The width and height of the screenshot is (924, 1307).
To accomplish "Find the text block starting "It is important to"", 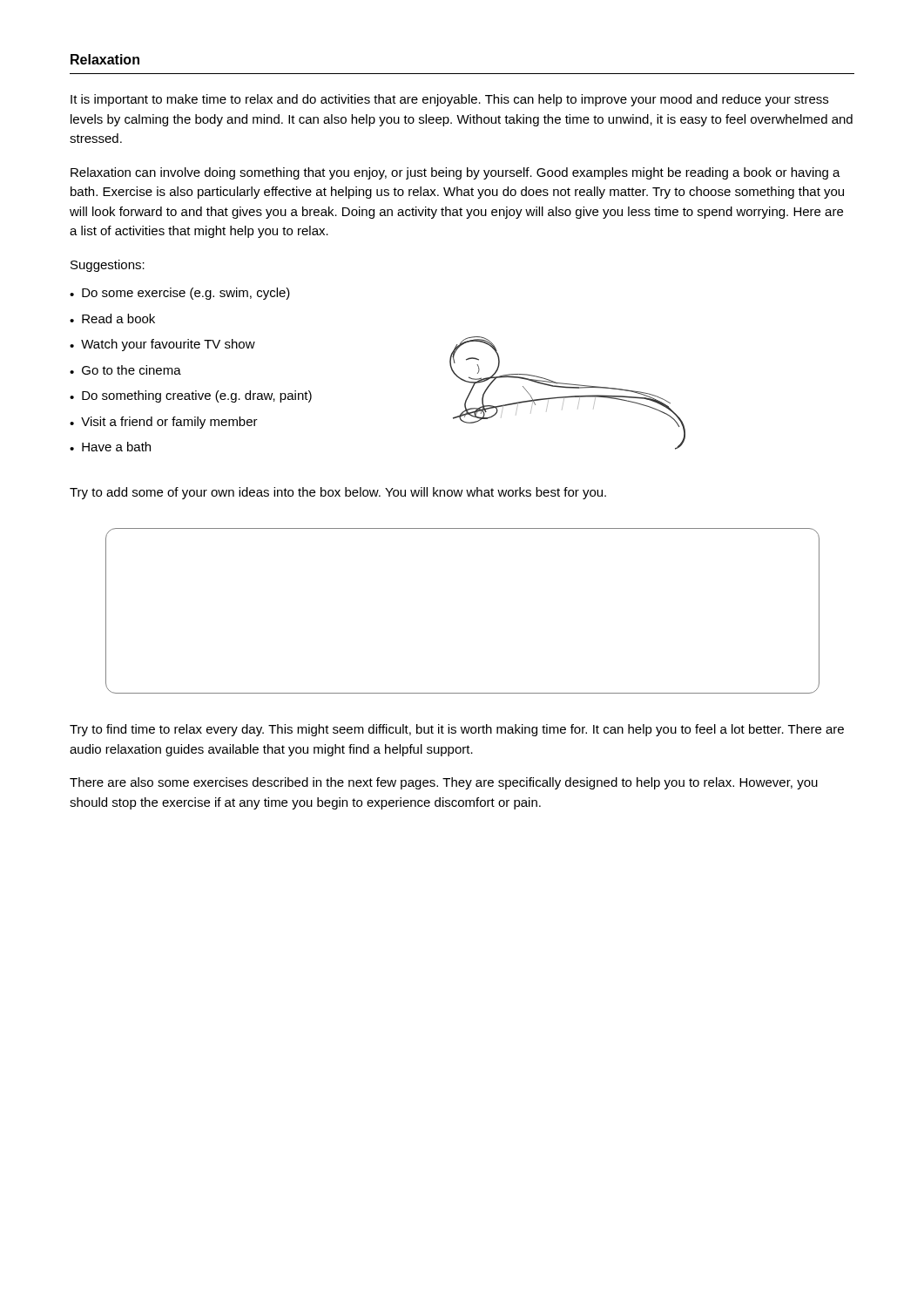I will (x=461, y=118).
